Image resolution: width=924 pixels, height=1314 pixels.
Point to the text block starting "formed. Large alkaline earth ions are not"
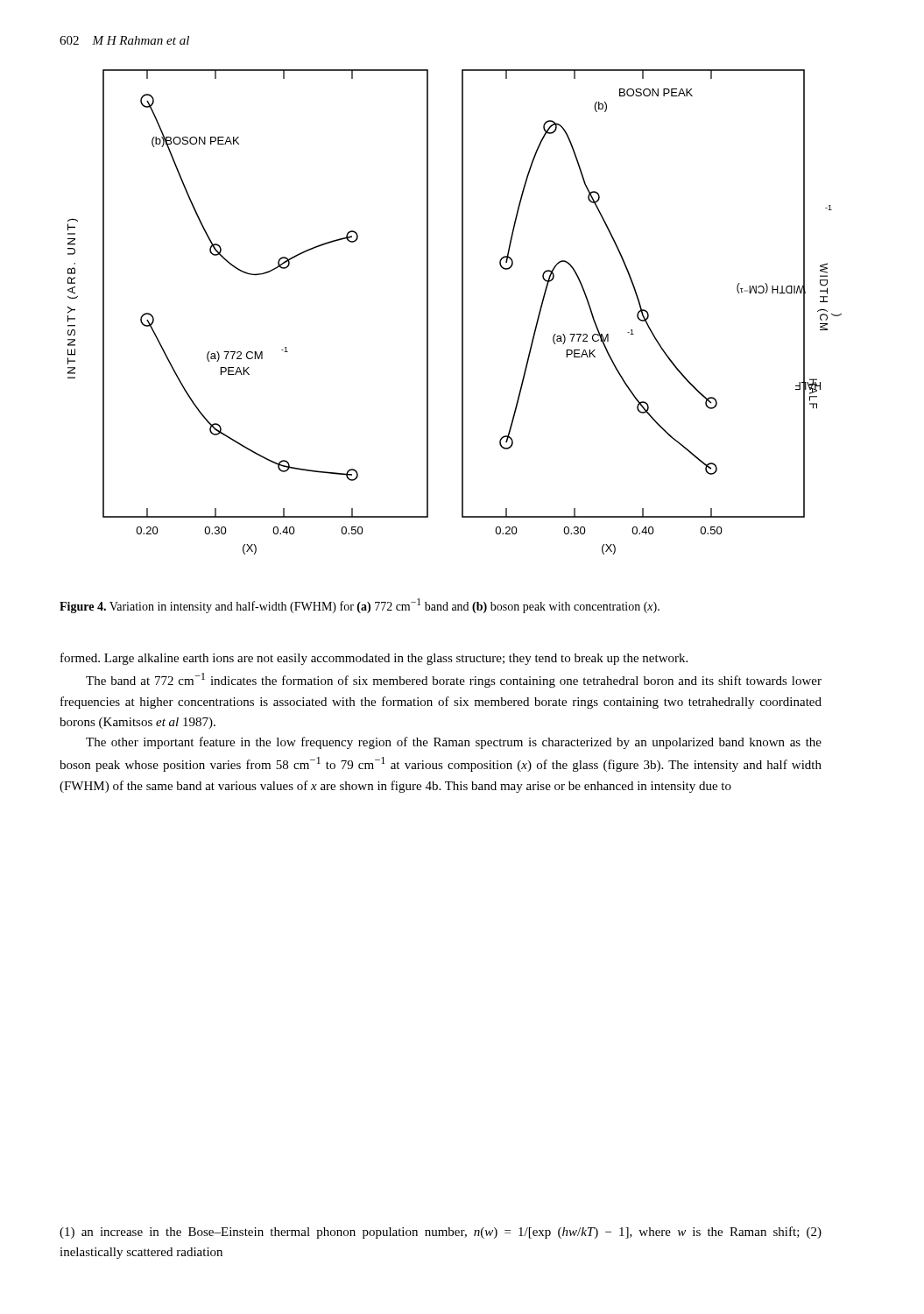[x=374, y=659]
